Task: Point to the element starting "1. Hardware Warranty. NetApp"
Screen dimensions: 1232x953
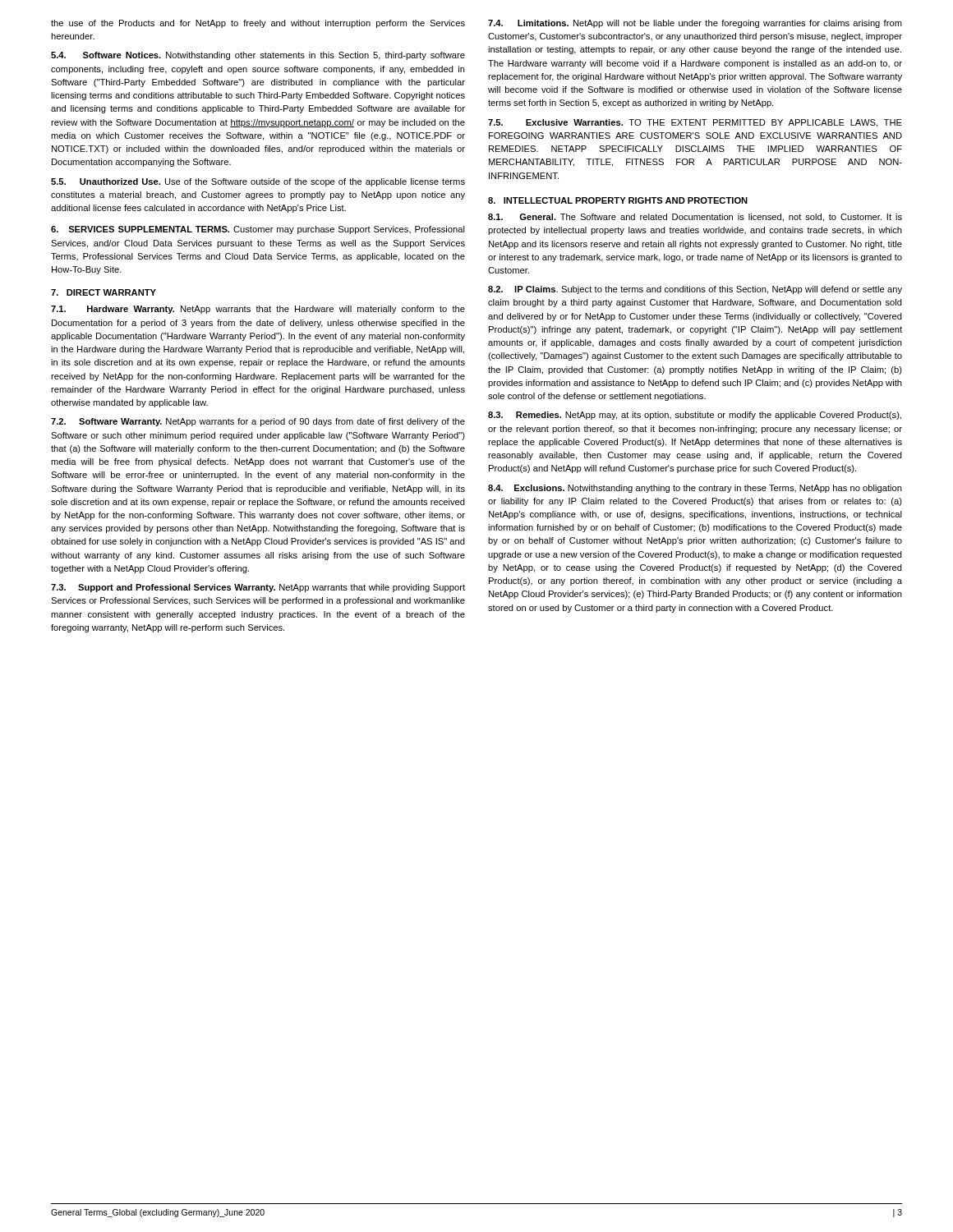Action: (x=258, y=356)
